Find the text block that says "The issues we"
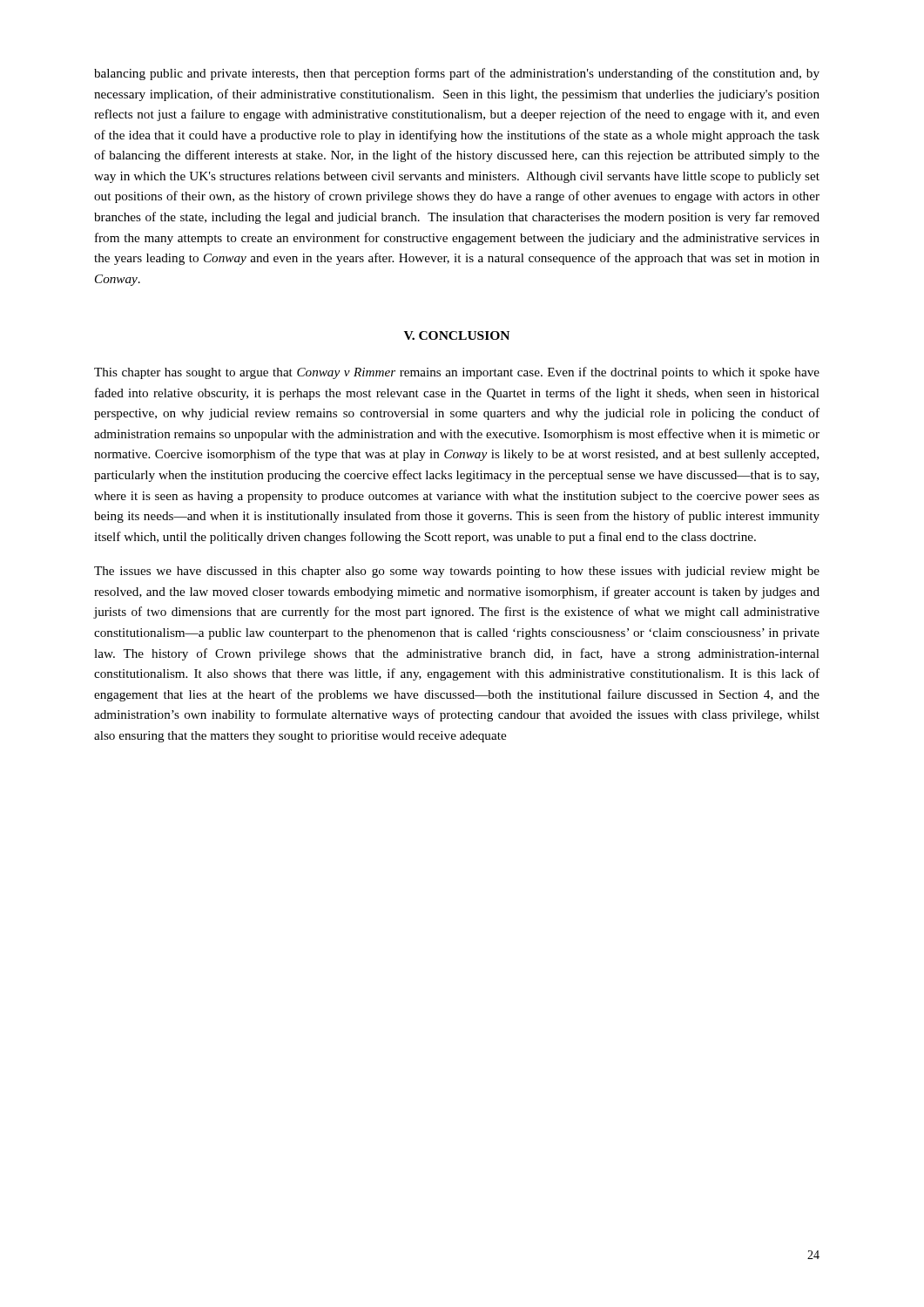Viewport: 924px width, 1307px height. pos(457,653)
